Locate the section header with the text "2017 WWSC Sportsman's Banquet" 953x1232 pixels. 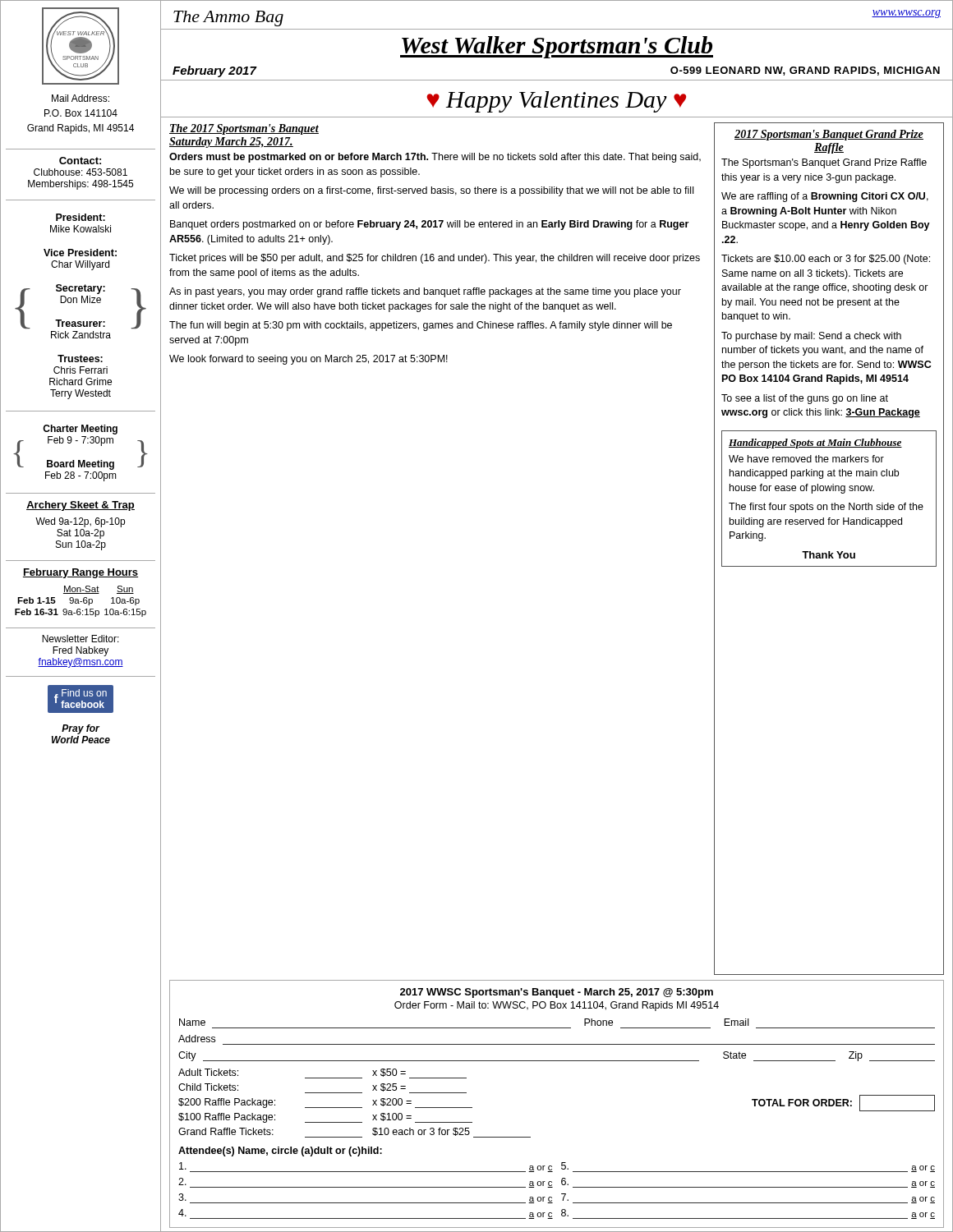[557, 992]
